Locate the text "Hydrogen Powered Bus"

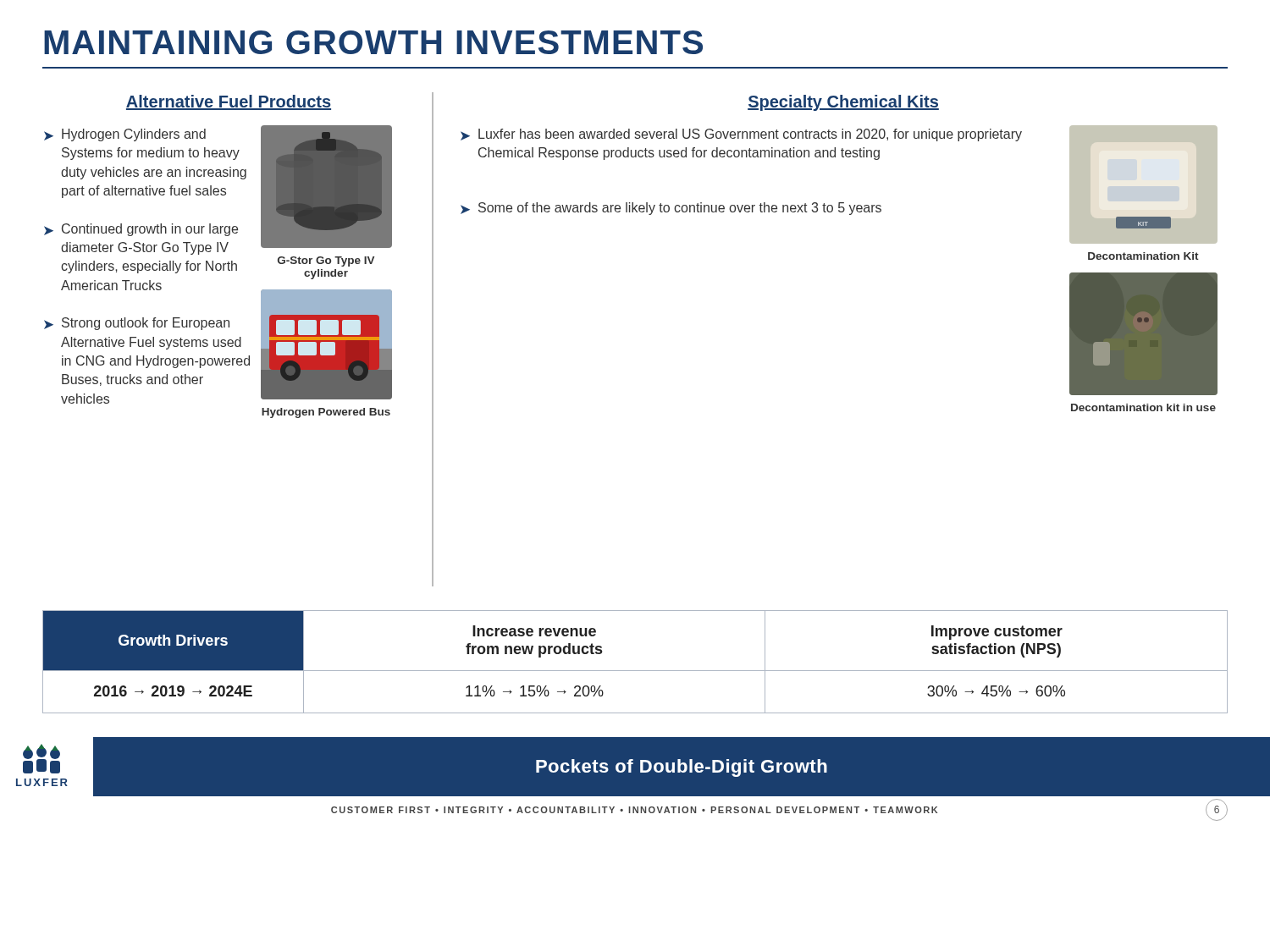point(326,412)
